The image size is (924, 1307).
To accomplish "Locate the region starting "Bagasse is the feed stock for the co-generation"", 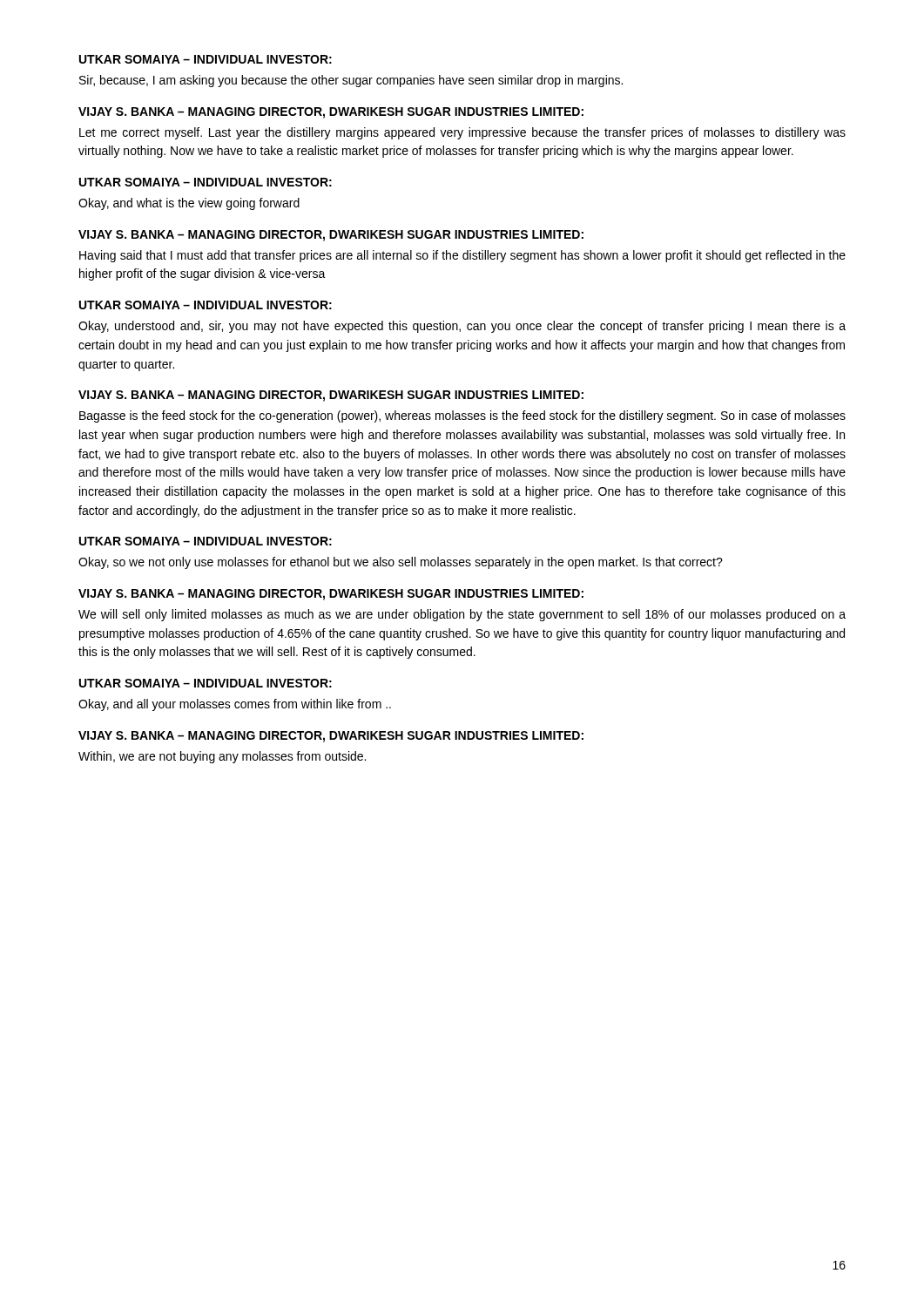I will pyautogui.click(x=462, y=463).
